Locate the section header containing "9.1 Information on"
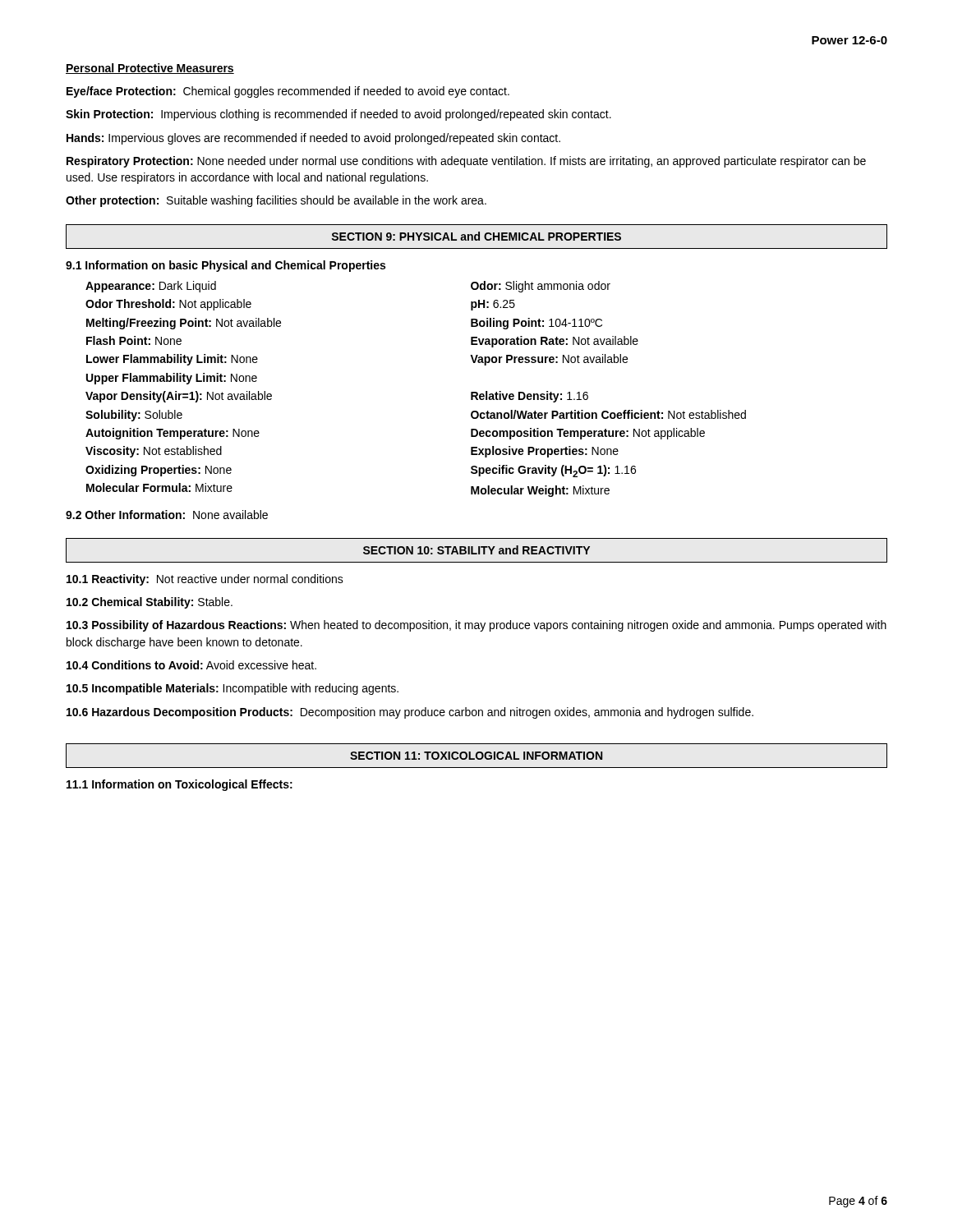953x1232 pixels. pyautogui.click(x=226, y=265)
